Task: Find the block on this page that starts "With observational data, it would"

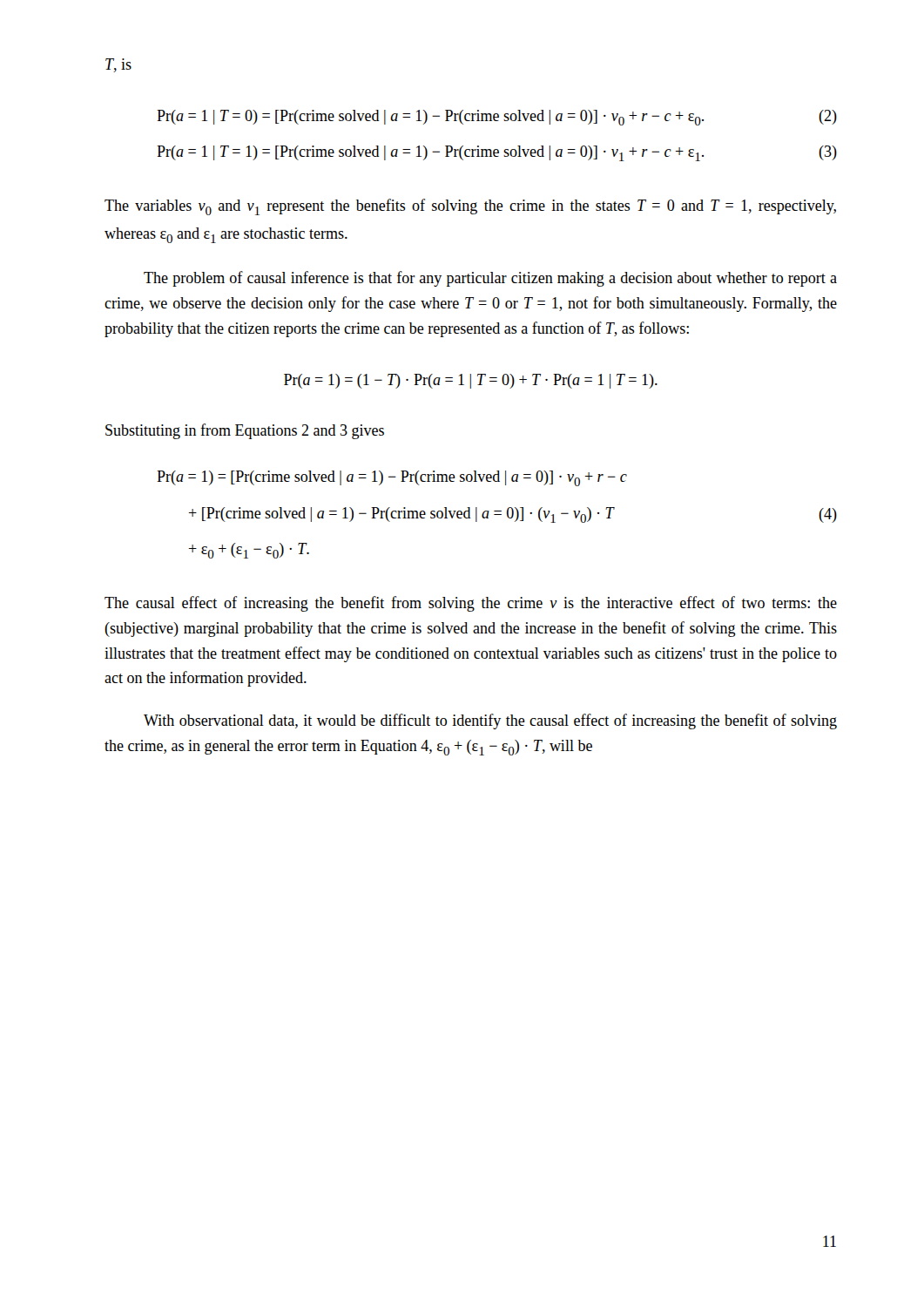Action: [471, 735]
